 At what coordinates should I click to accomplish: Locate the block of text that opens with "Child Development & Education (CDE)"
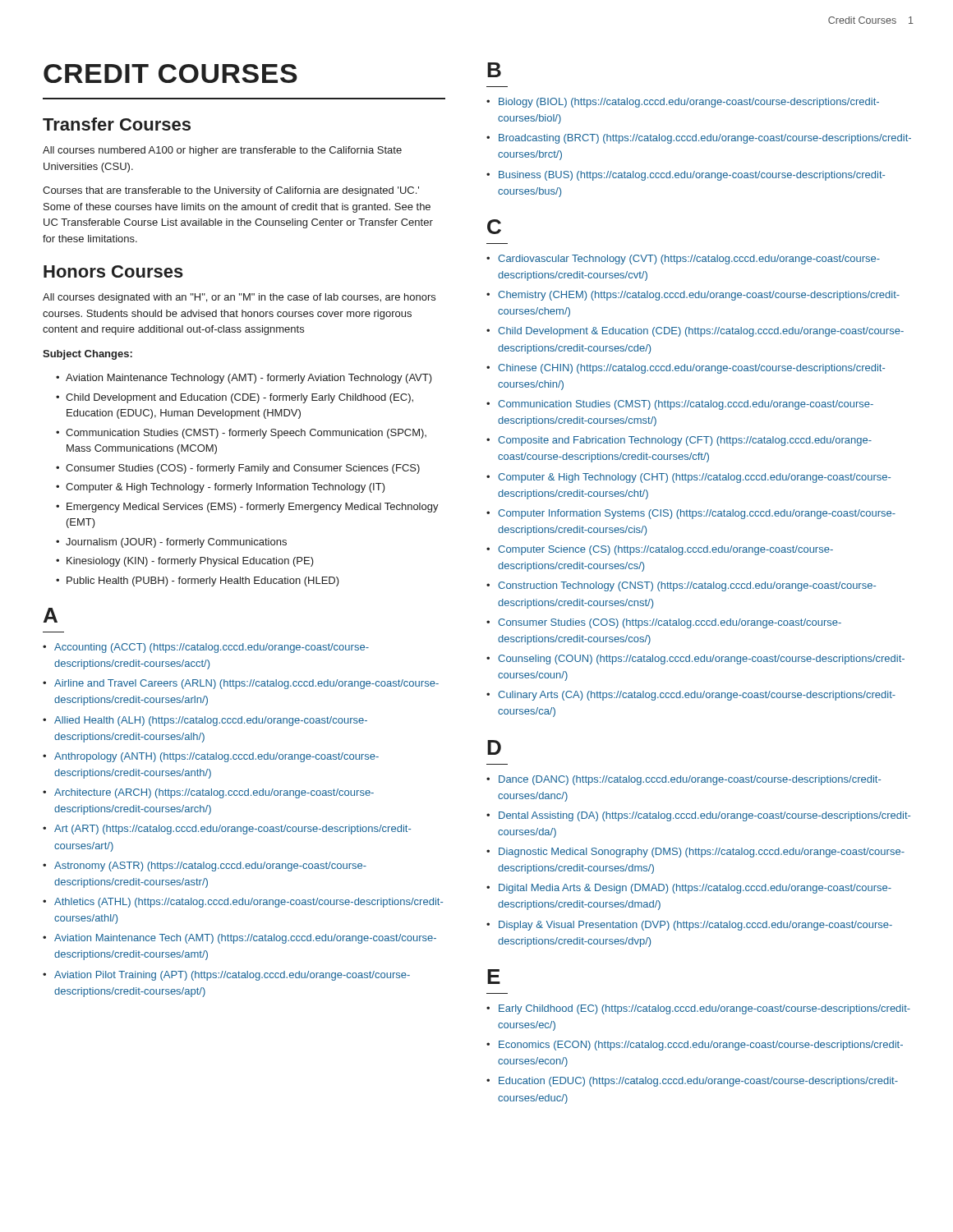[x=701, y=339]
